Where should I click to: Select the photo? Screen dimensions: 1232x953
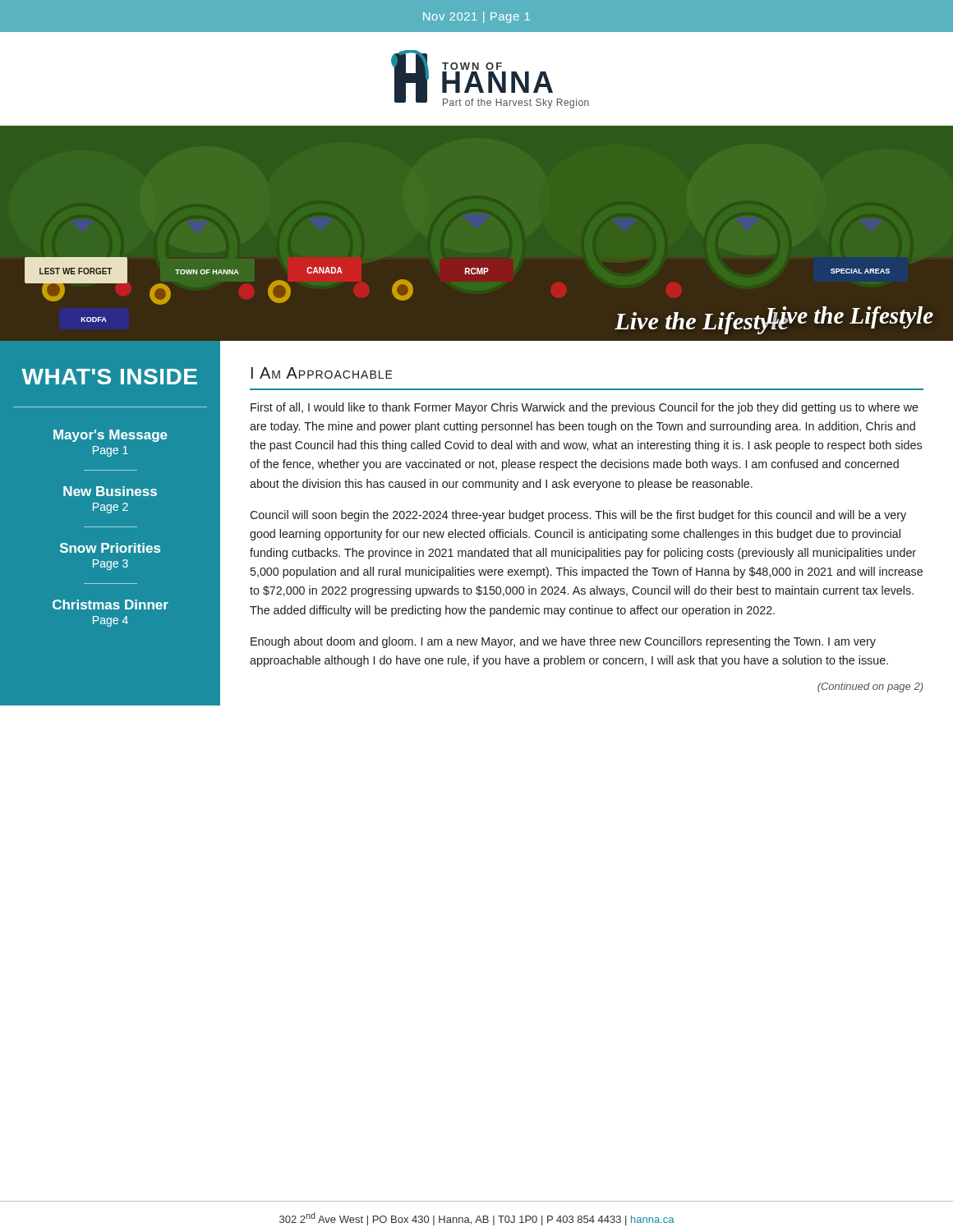pyautogui.click(x=476, y=233)
